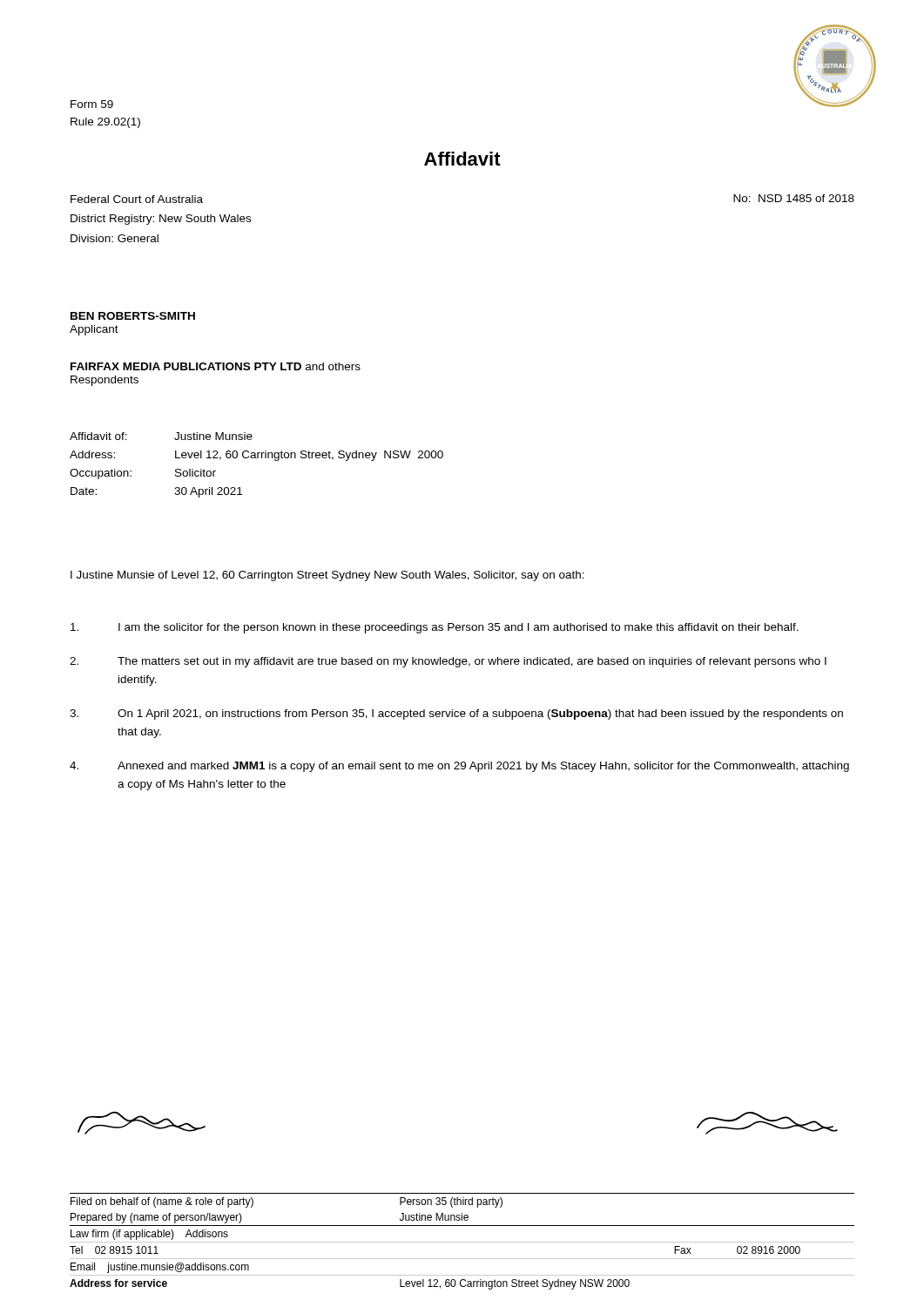Point to the block starting "I am the solicitor for the person known"
Image resolution: width=924 pixels, height=1307 pixels.
point(462,628)
